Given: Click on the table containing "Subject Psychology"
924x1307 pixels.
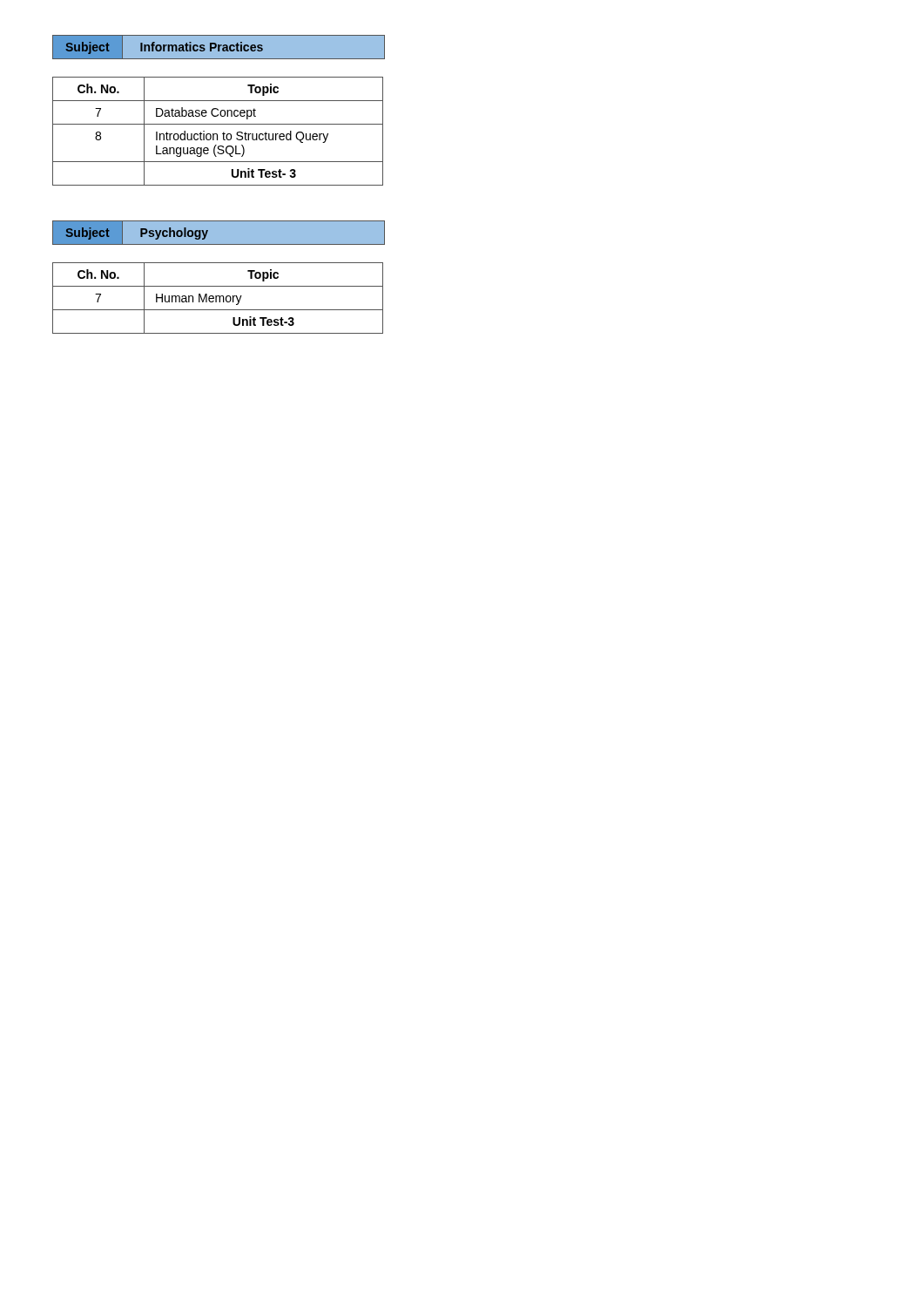Looking at the screenshot, I should click(x=462, y=233).
